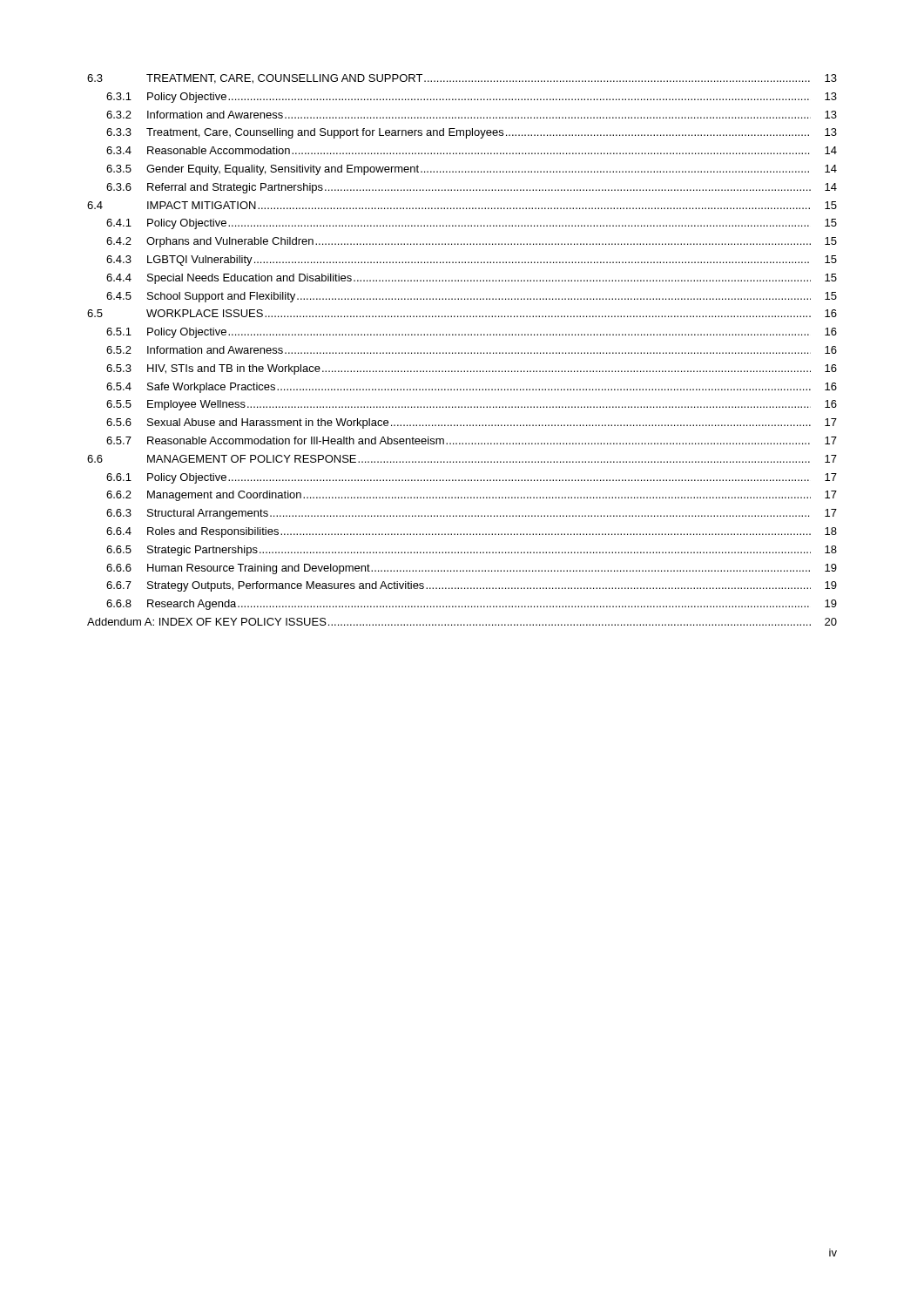Image resolution: width=924 pixels, height=1307 pixels.
Task: Locate the block of text that opens with "6.4.1 Policy Objective"
Action: 462,224
